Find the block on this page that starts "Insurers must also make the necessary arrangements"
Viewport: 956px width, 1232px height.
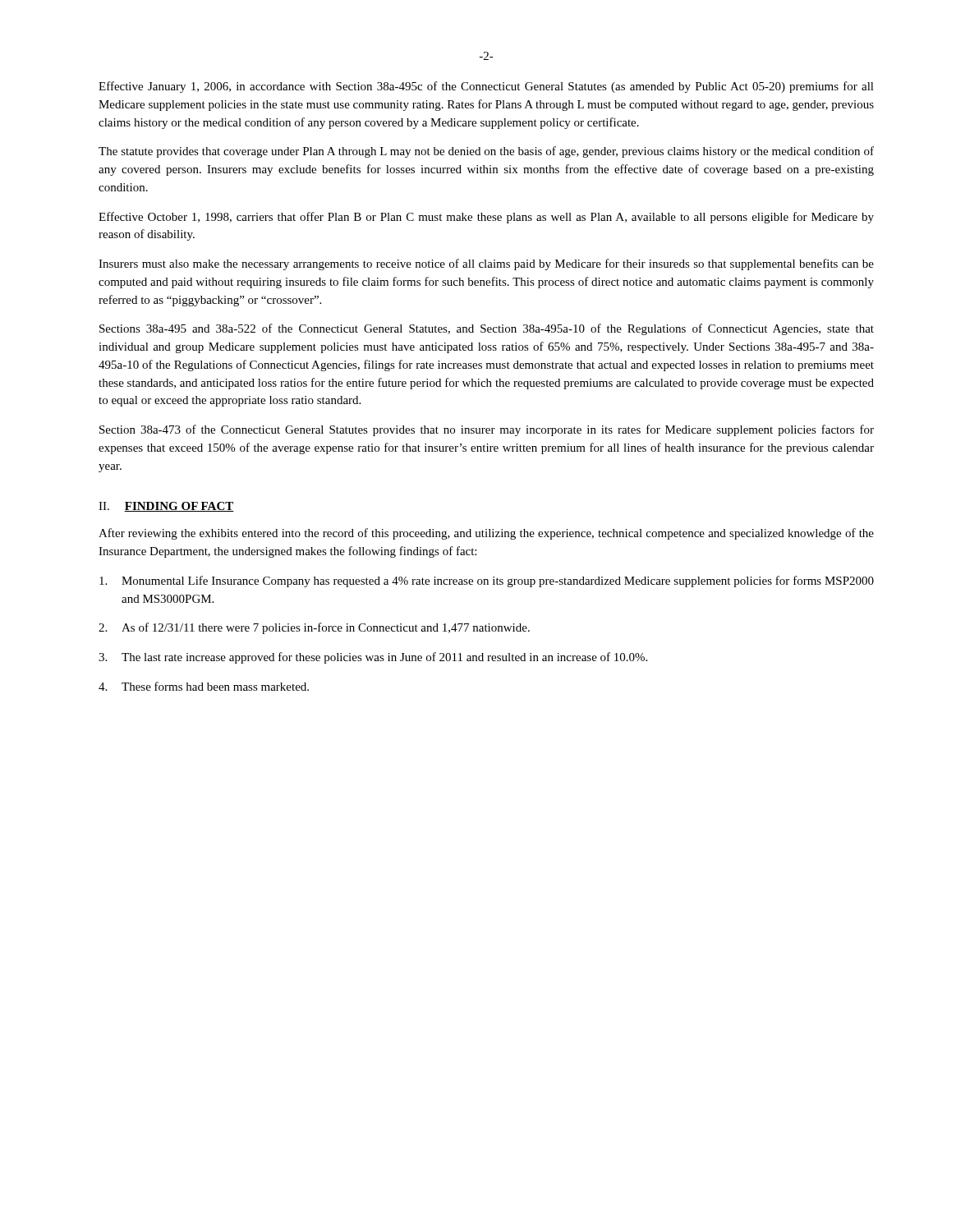coord(486,282)
